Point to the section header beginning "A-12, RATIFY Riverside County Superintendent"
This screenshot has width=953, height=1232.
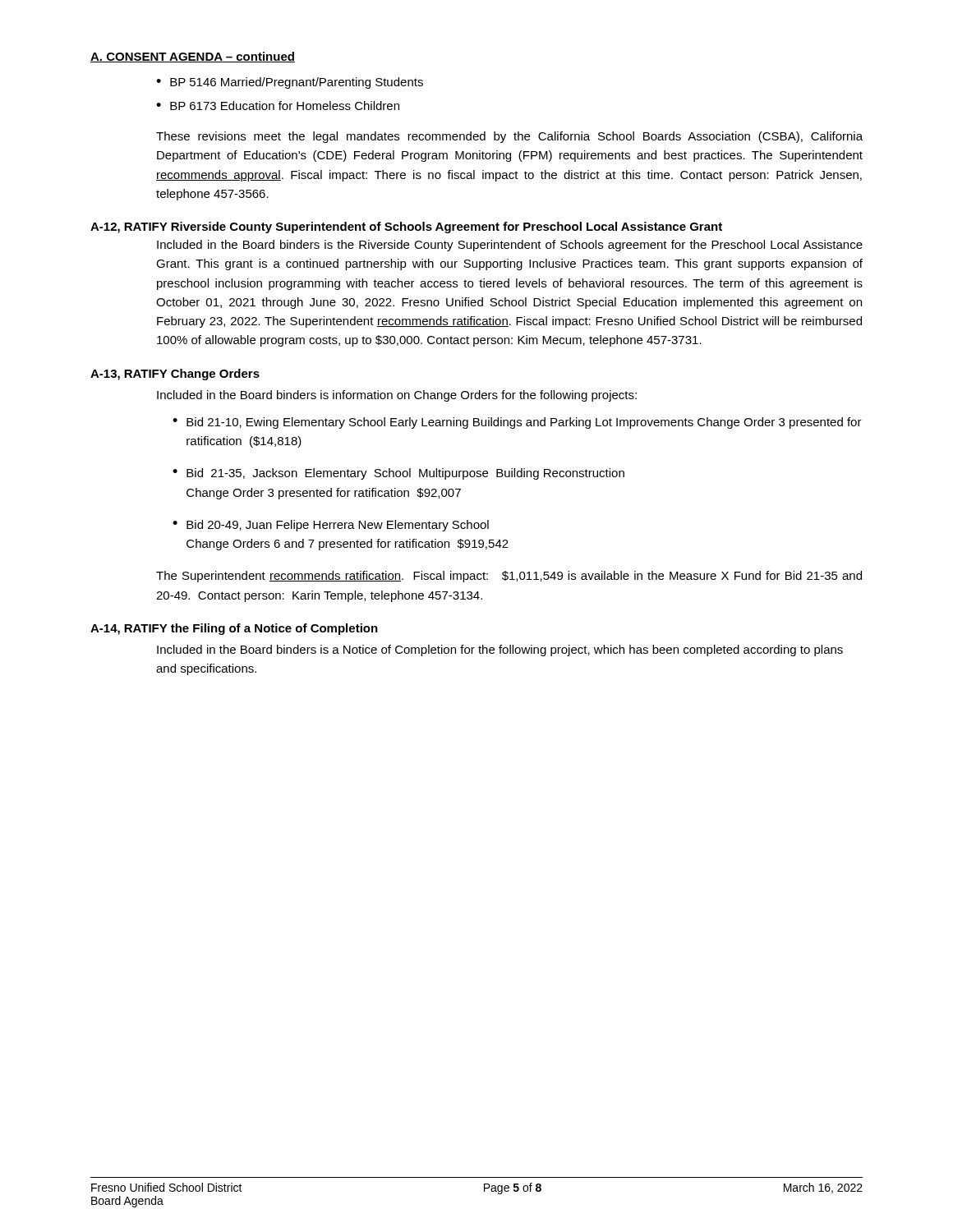pyautogui.click(x=406, y=226)
